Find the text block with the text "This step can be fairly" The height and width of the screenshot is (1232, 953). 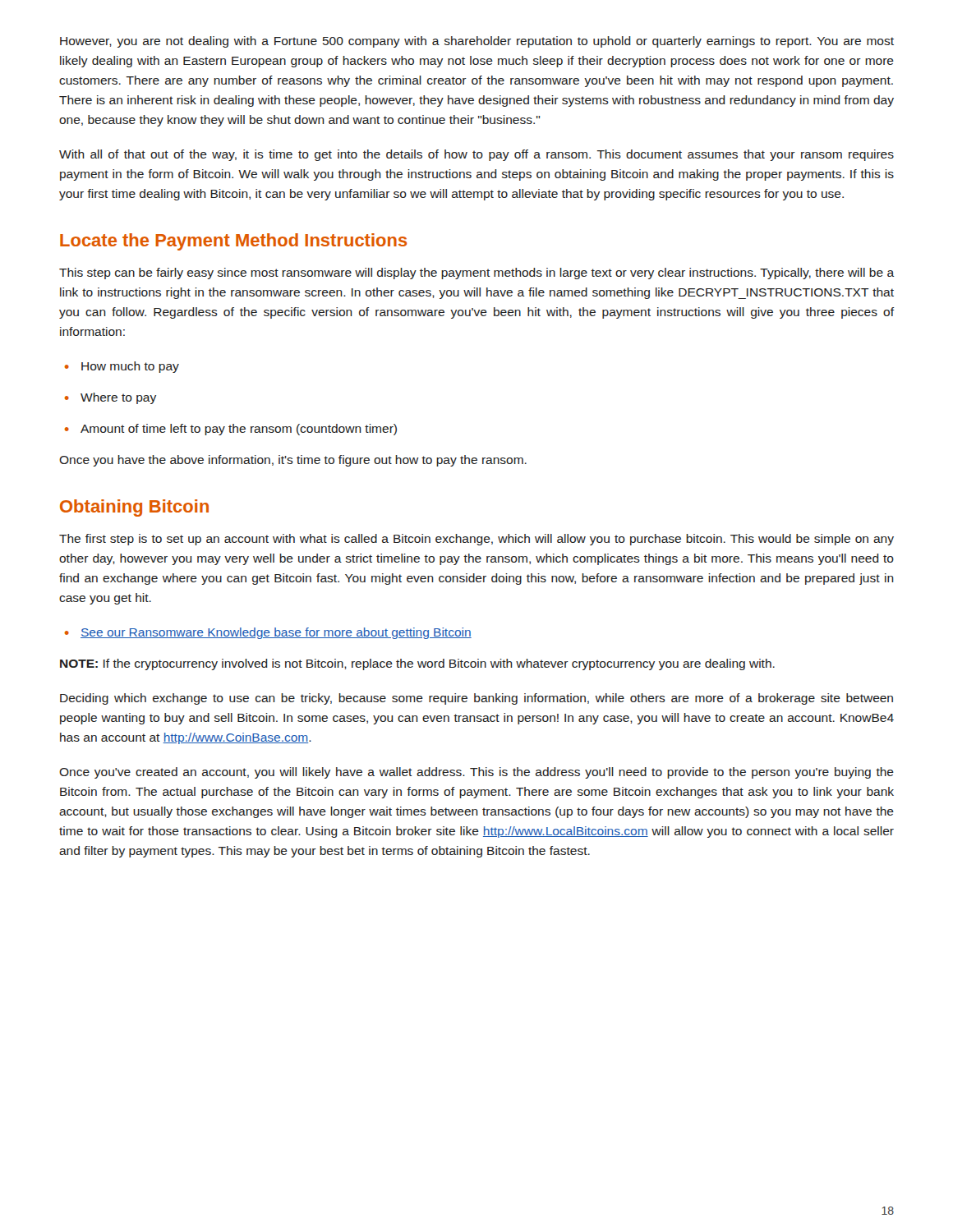coord(476,302)
